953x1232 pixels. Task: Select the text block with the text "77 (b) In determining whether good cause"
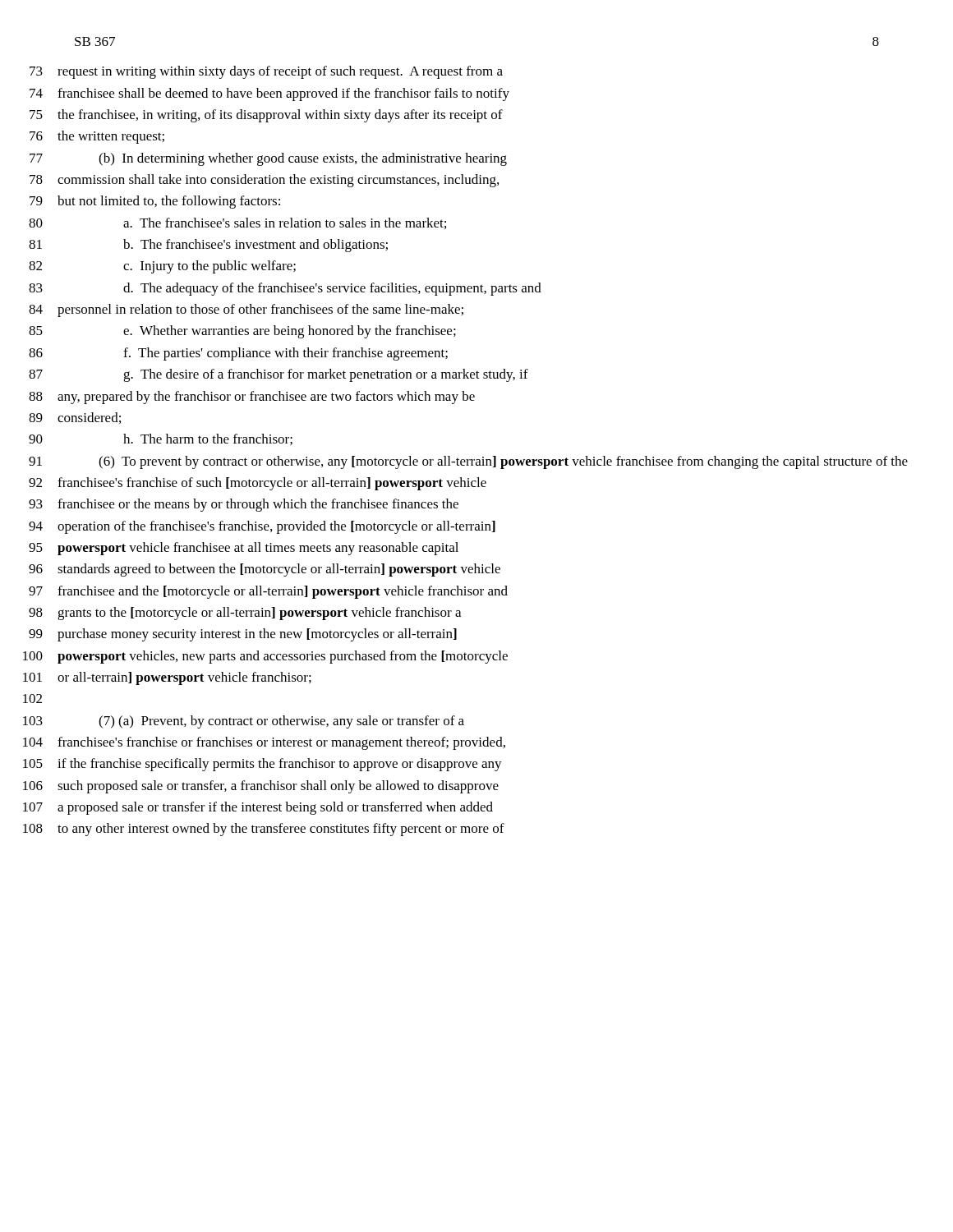pyautogui.click(x=476, y=158)
